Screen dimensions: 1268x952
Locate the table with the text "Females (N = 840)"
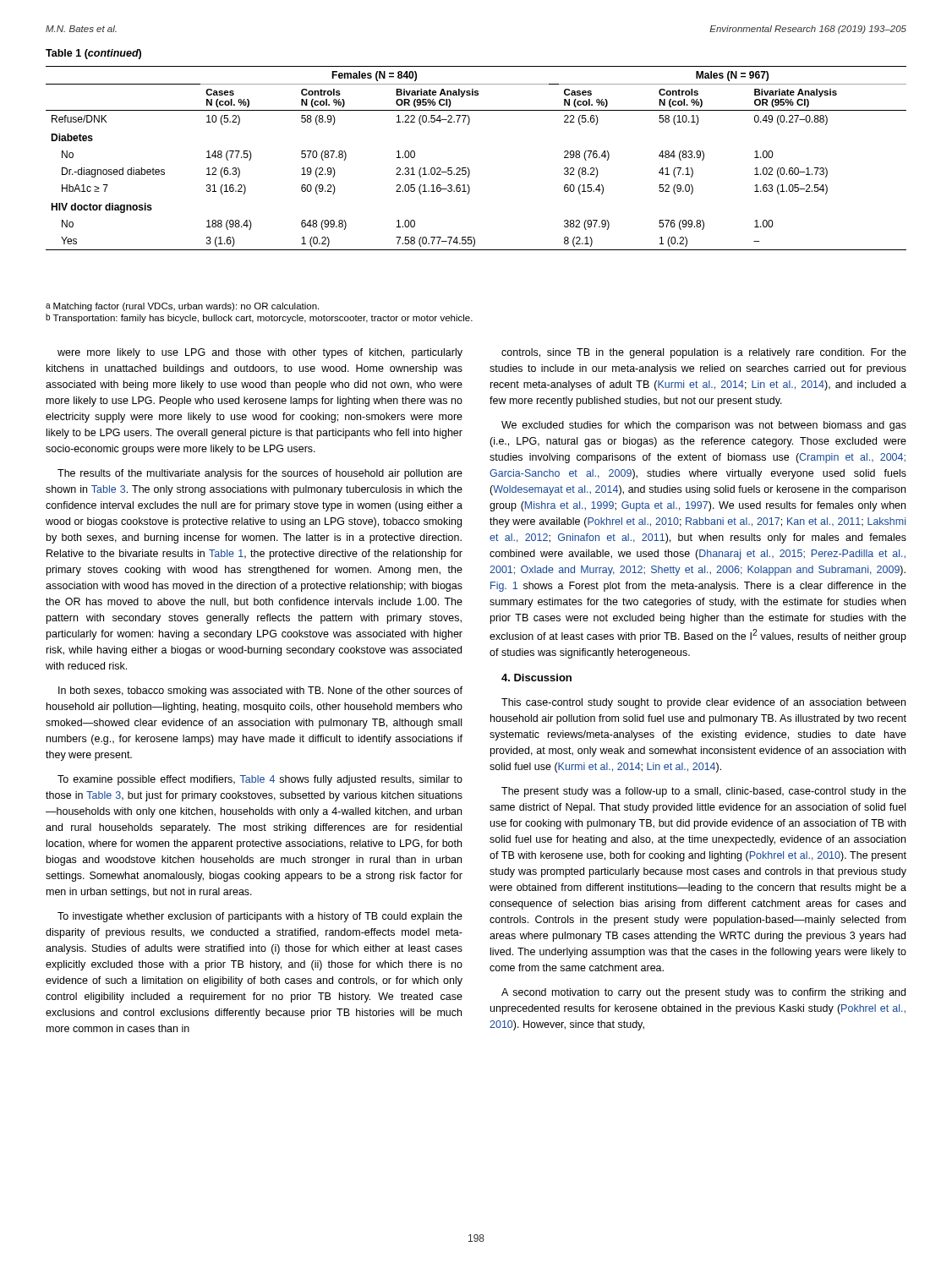click(476, 158)
